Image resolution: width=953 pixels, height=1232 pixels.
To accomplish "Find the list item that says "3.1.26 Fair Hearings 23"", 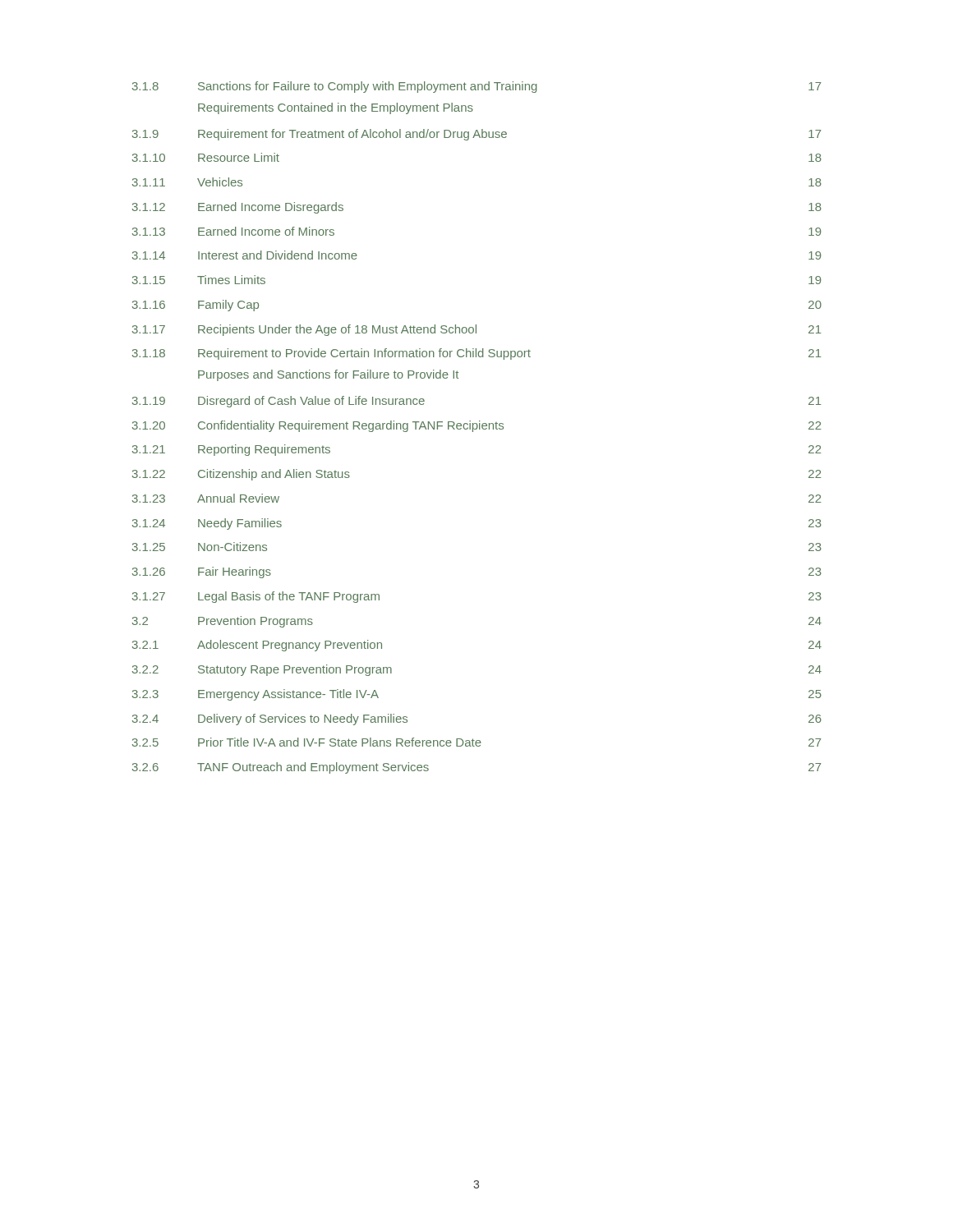I will [x=145, y=572].
